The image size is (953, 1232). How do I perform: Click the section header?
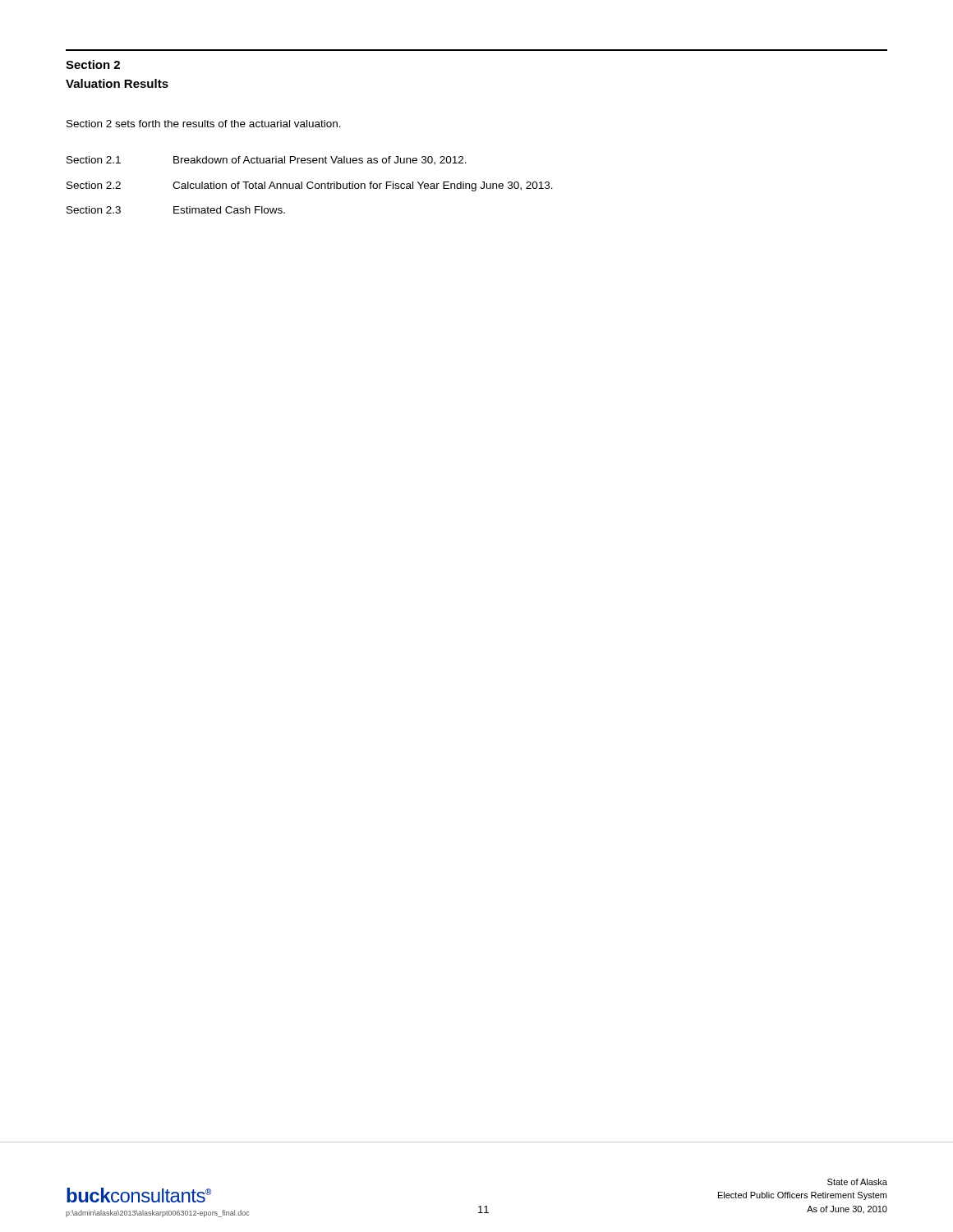point(476,71)
